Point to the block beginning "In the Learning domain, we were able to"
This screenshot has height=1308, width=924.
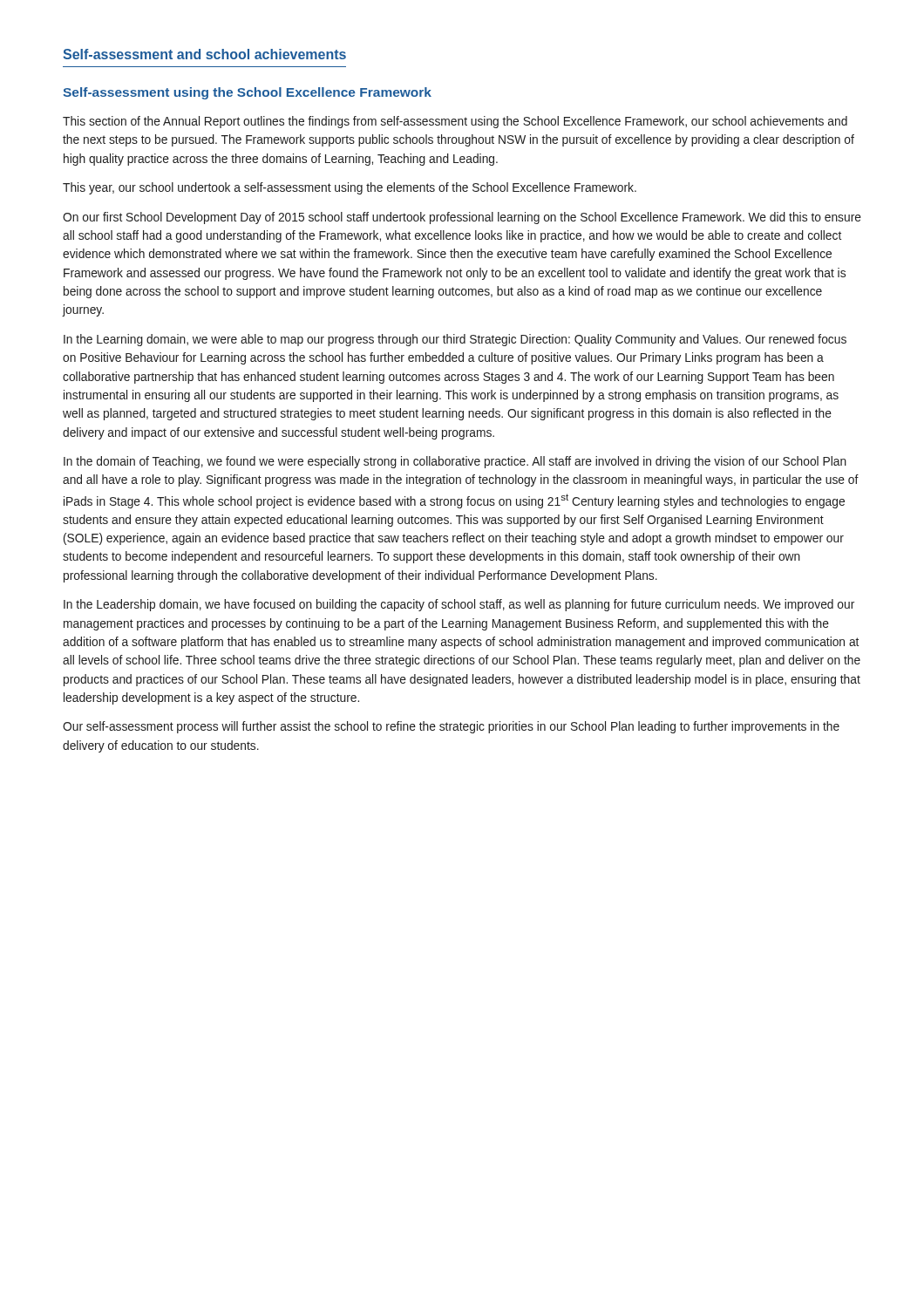[455, 386]
